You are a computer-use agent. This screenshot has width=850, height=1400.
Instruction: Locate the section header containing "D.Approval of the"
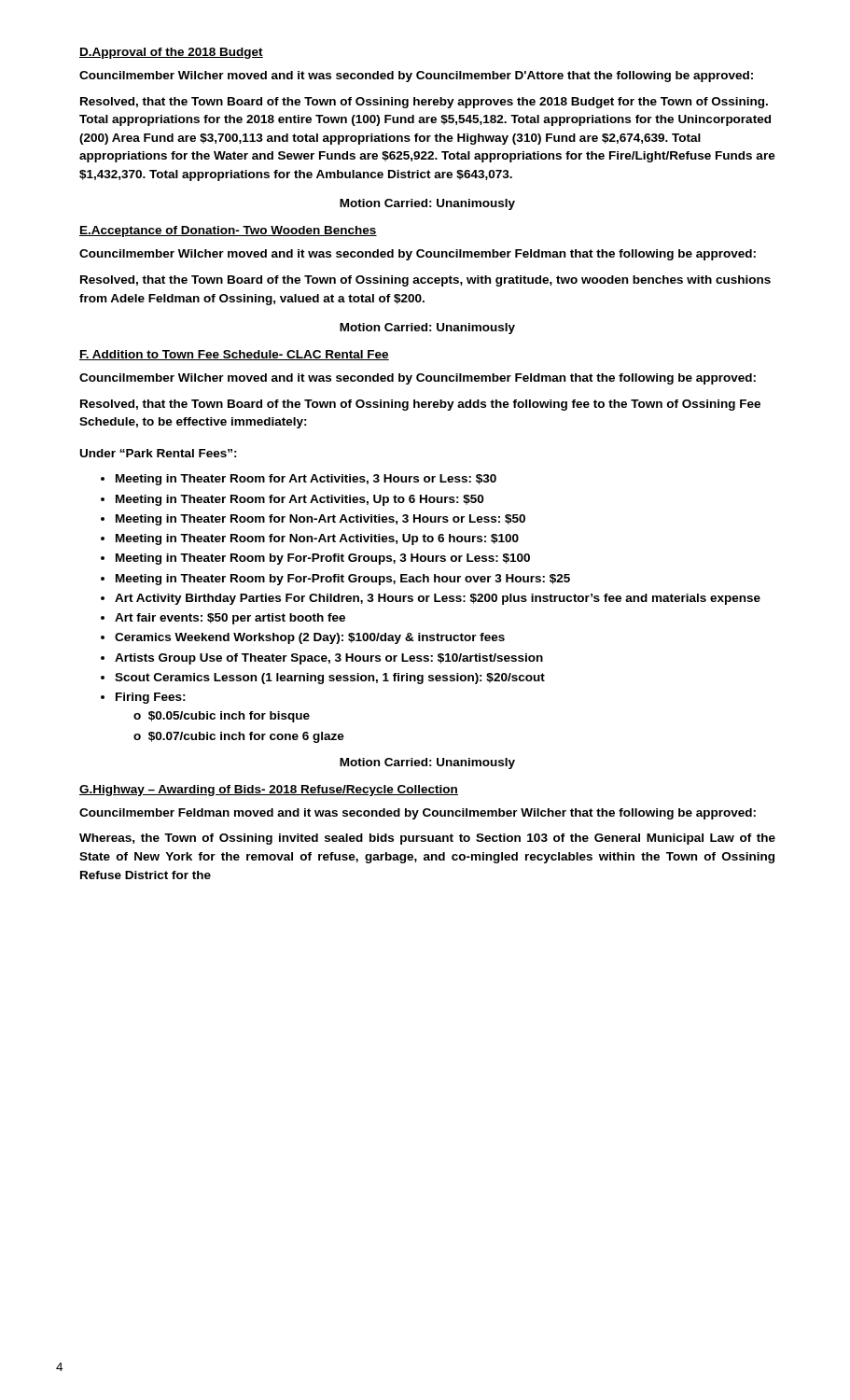pyautogui.click(x=171, y=52)
